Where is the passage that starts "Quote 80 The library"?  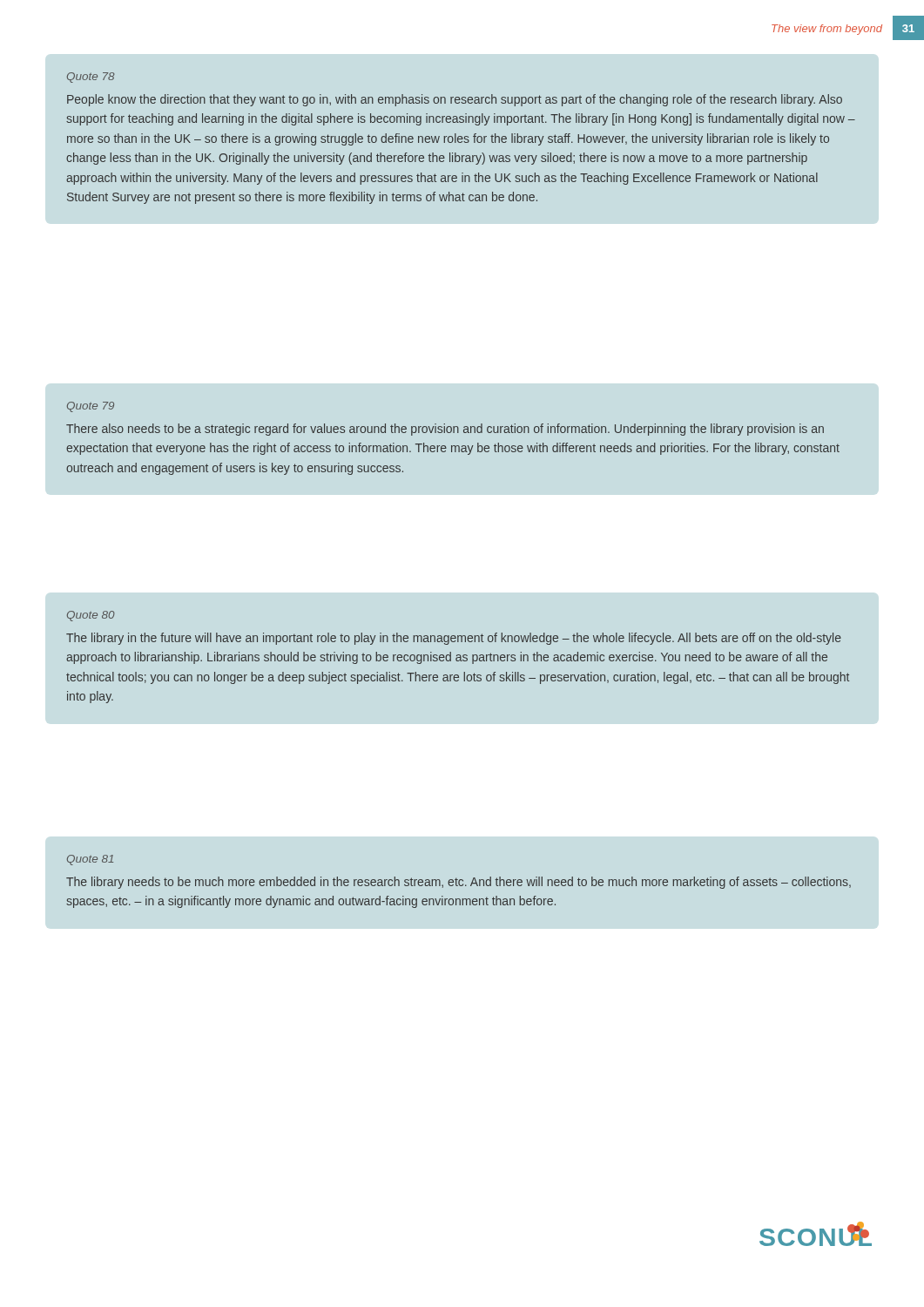462,657
